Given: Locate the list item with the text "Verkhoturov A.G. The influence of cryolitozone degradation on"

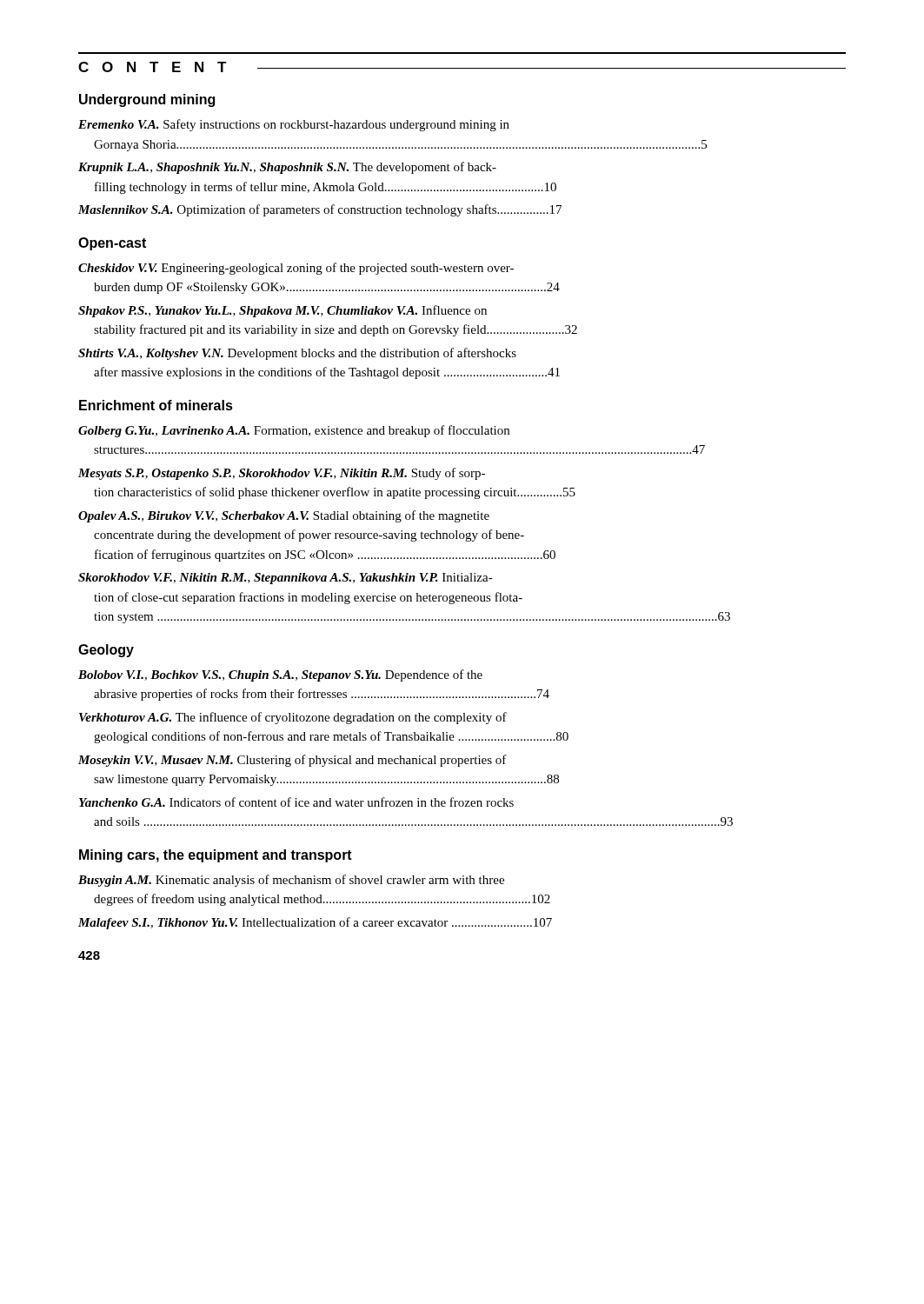Looking at the screenshot, I should (x=323, y=727).
